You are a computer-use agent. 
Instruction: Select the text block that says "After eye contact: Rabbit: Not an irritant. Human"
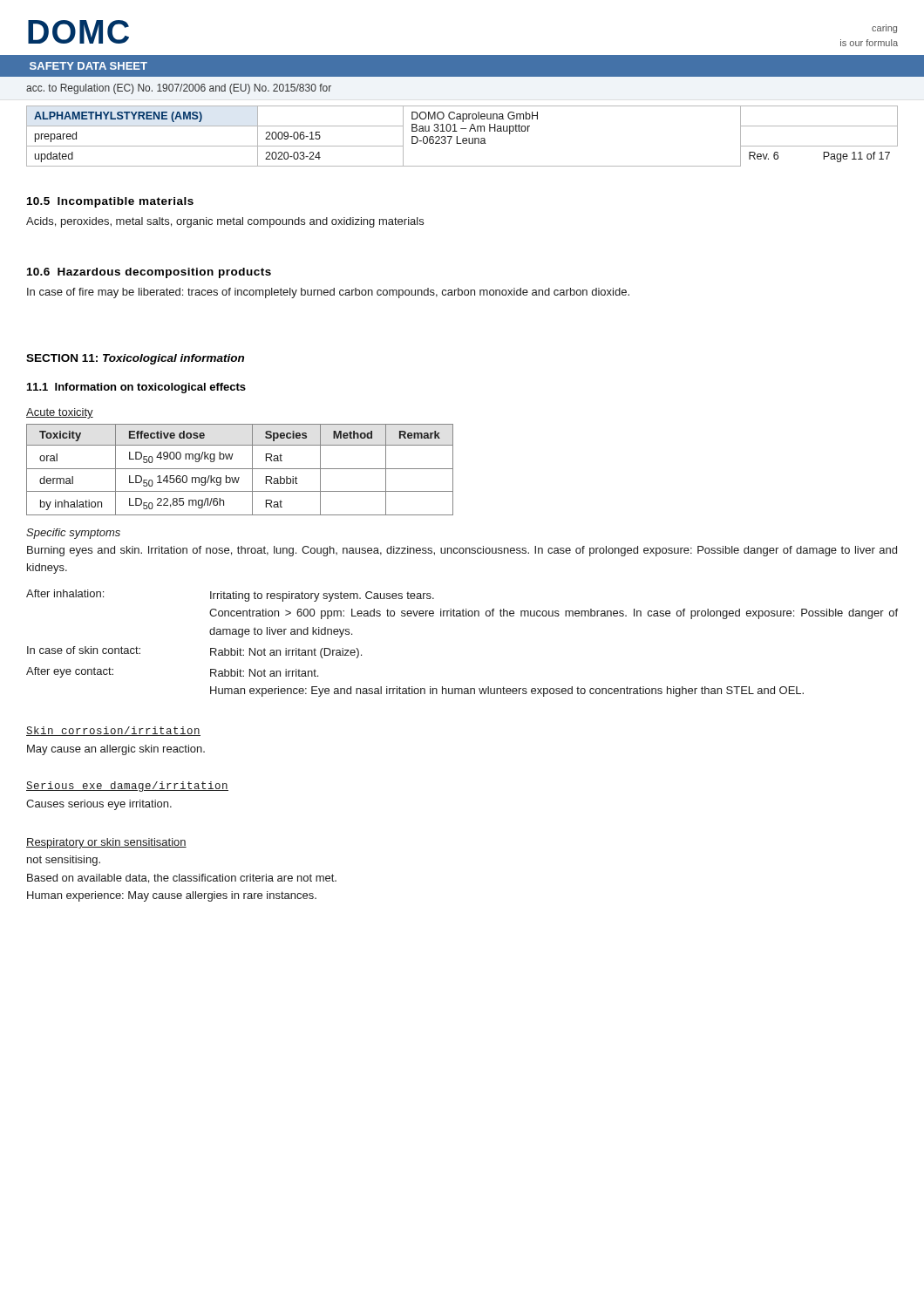[462, 682]
